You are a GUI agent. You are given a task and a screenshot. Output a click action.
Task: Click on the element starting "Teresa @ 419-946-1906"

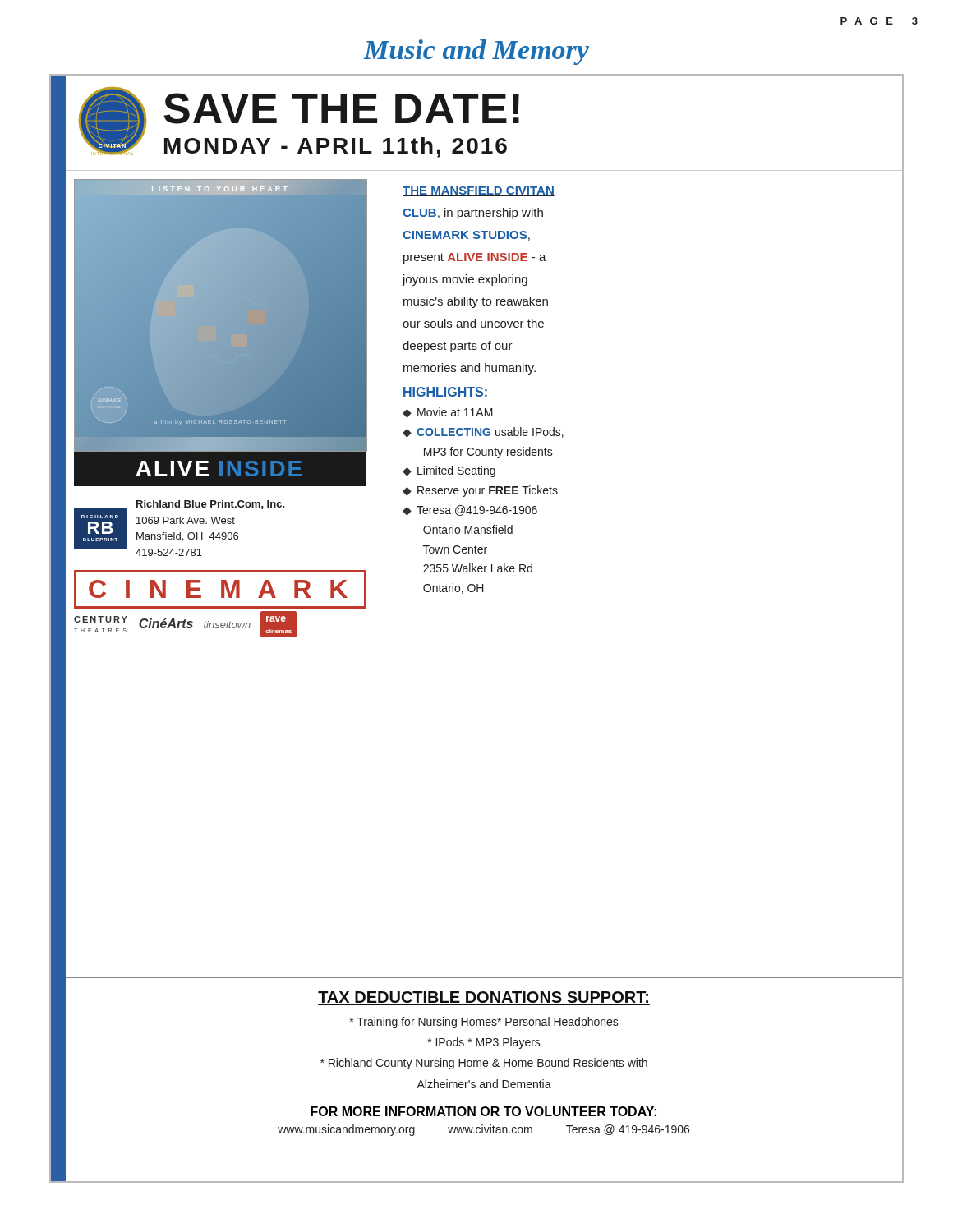click(x=628, y=1129)
